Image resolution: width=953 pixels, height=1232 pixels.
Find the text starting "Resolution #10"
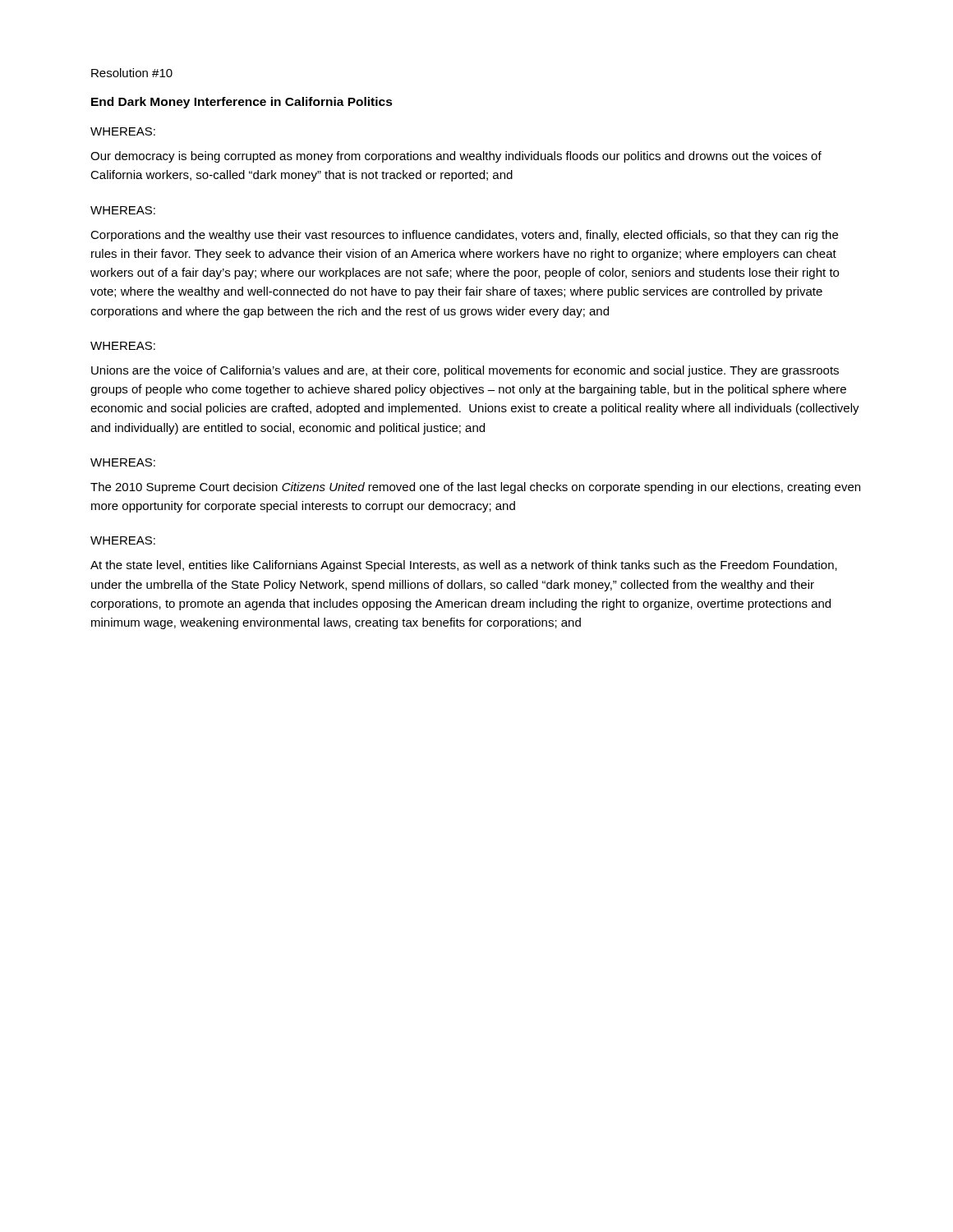tap(131, 73)
